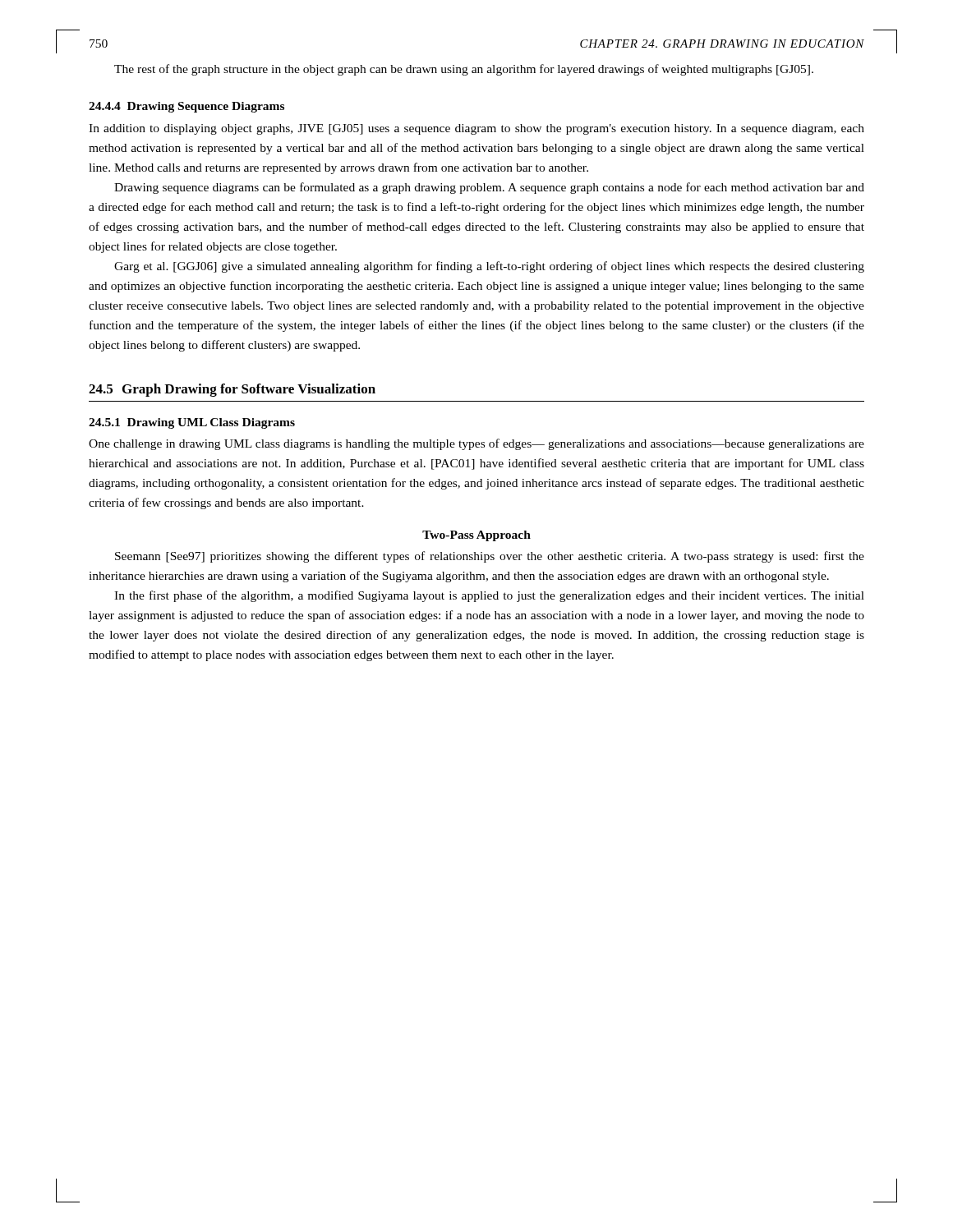Select the section header that reads "24.5 Graph Drawing for Software Visualization"
The height and width of the screenshot is (1232, 953).
(232, 389)
